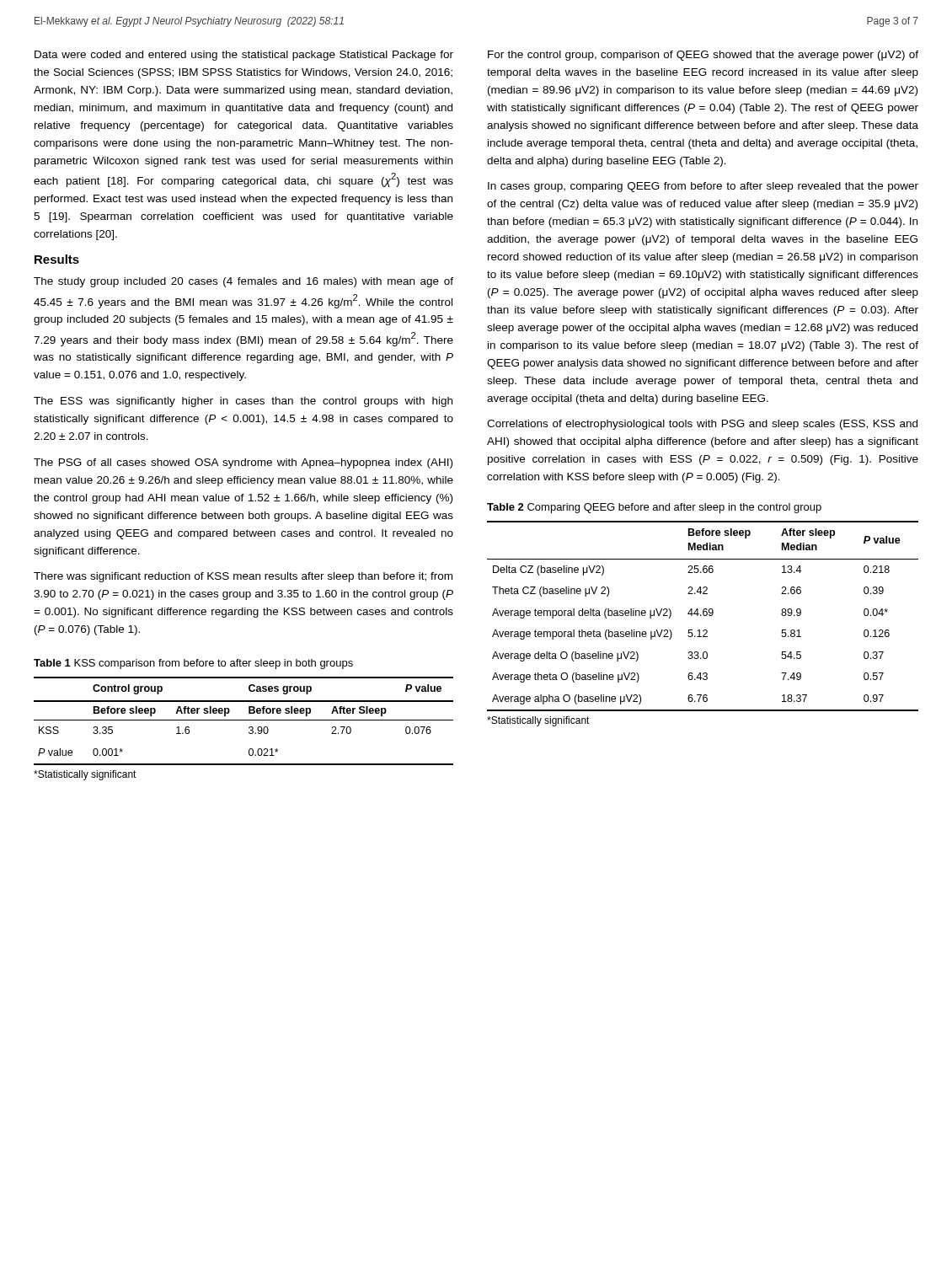Select the block starting "There was significant reduction of KSS"
Image resolution: width=952 pixels, height=1264 pixels.
(243, 604)
